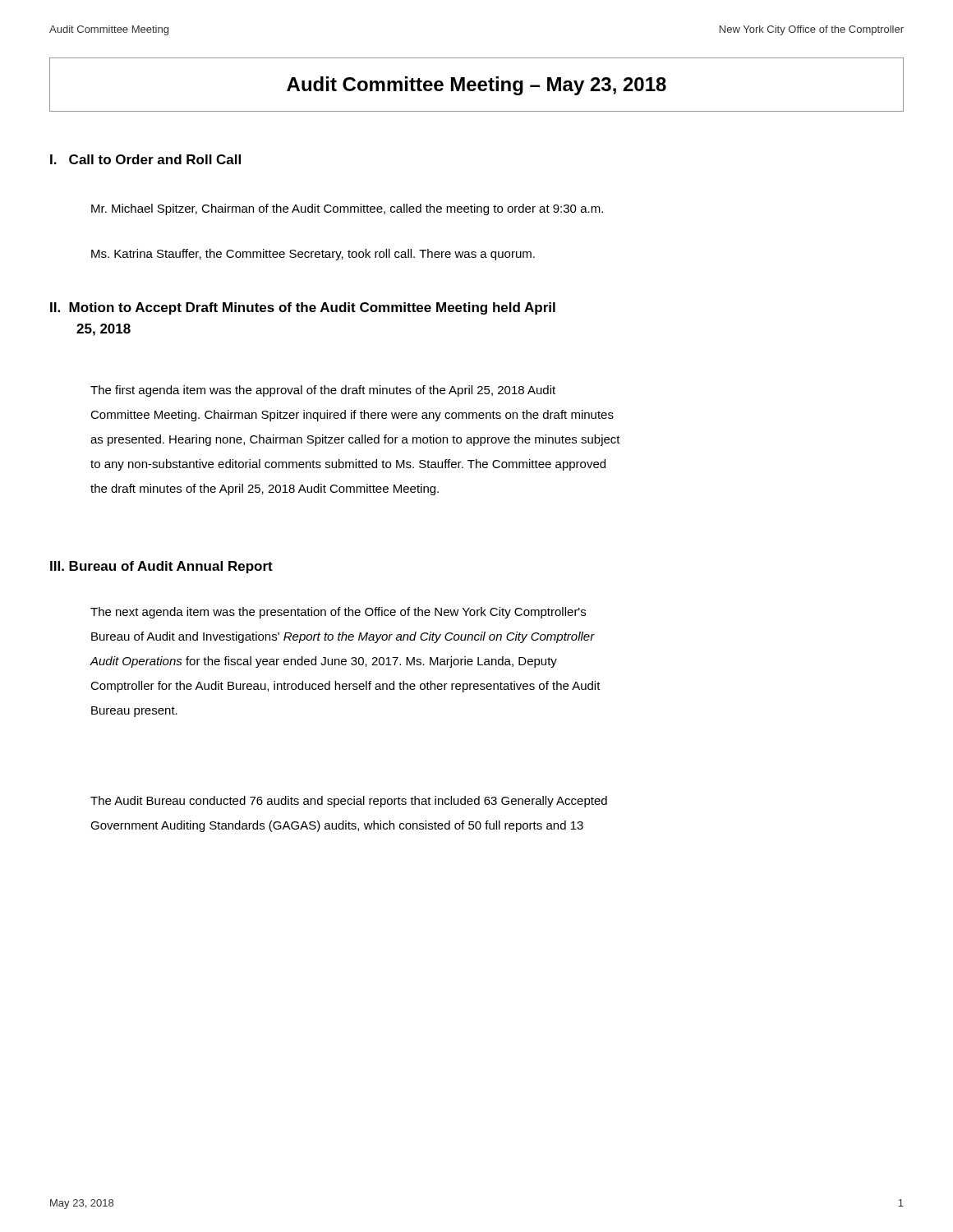Find the block starting "The first agenda item was the approval"
This screenshot has height=1232, width=953.
(355, 439)
